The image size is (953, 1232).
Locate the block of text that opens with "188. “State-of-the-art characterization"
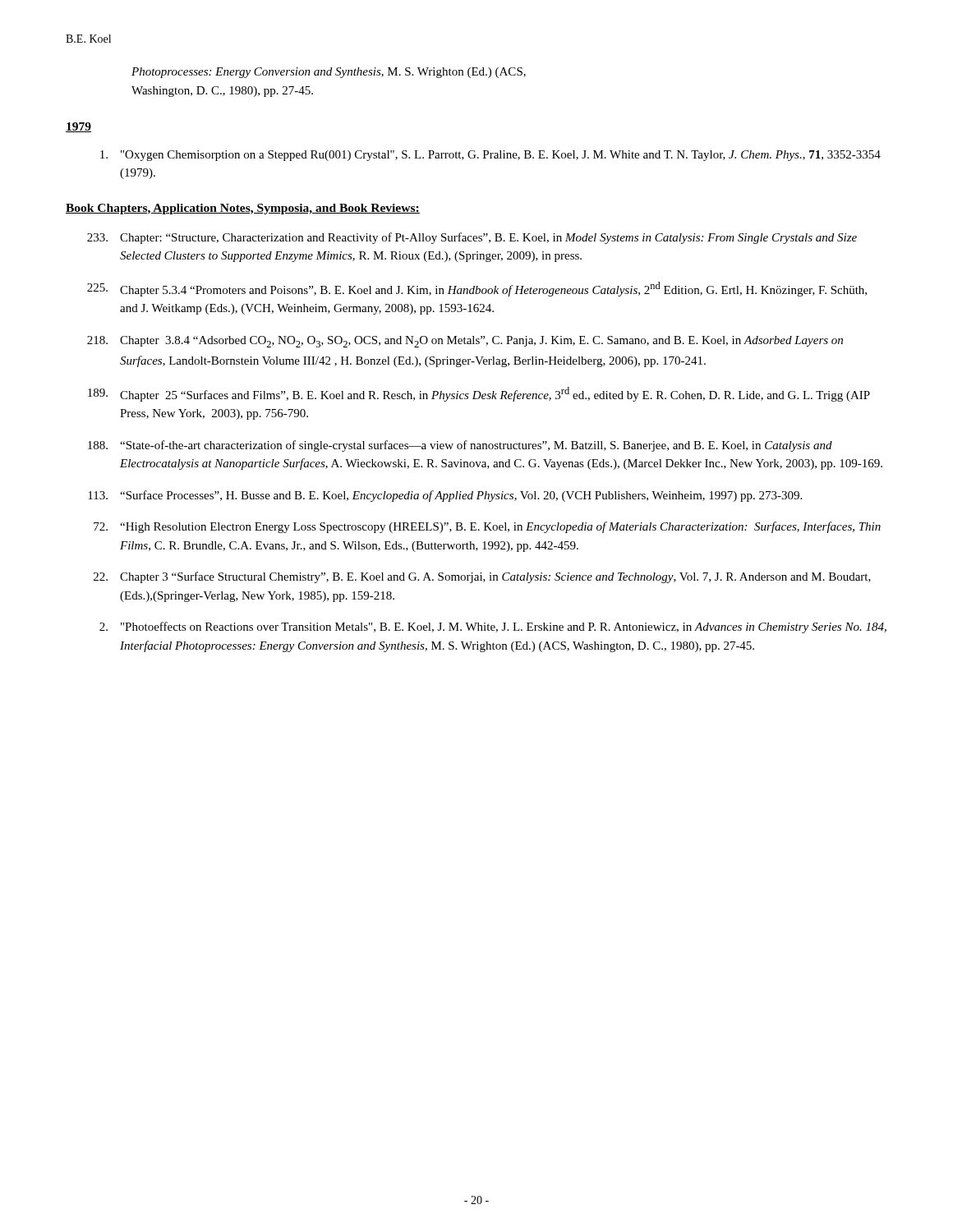(x=476, y=454)
